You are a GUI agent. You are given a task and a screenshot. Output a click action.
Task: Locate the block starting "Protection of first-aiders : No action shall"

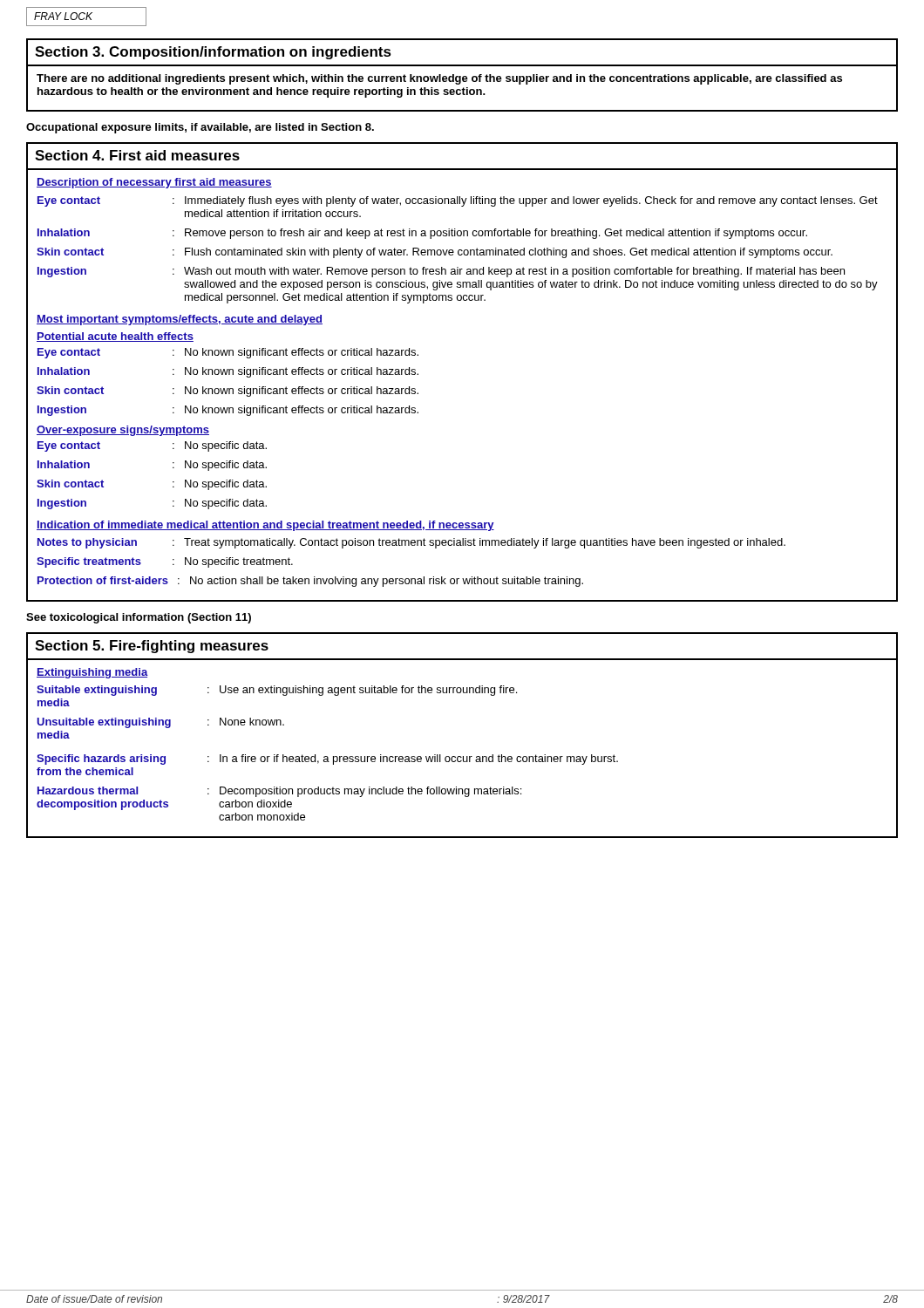[x=462, y=580]
